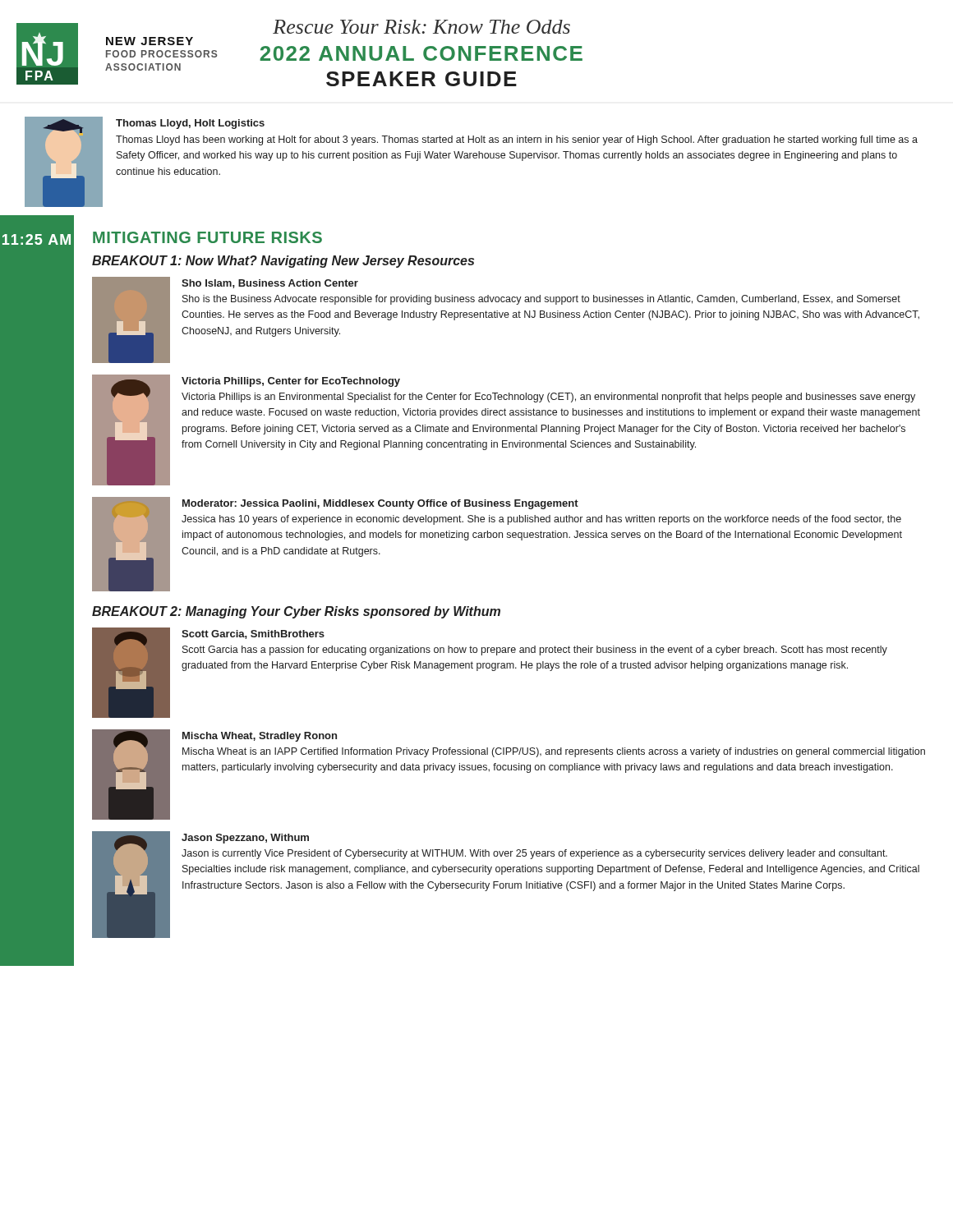Select the text starting "Scott Garcia, SmithBrothers Scott Garcia has a passion"
Viewport: 953px width, 1232px height.
pos(510,673)
